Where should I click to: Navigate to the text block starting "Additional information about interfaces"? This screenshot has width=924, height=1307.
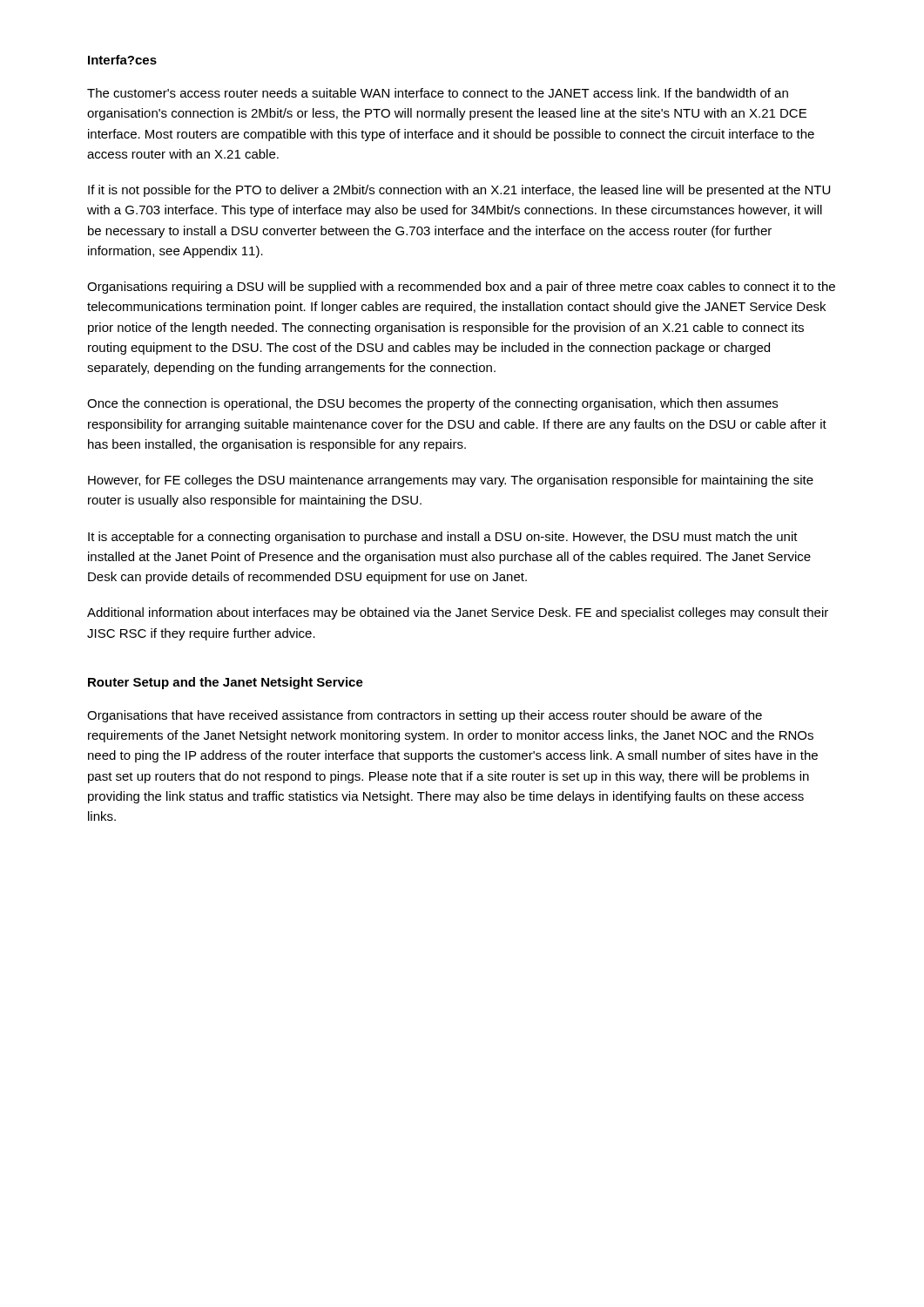click(458, 622)
